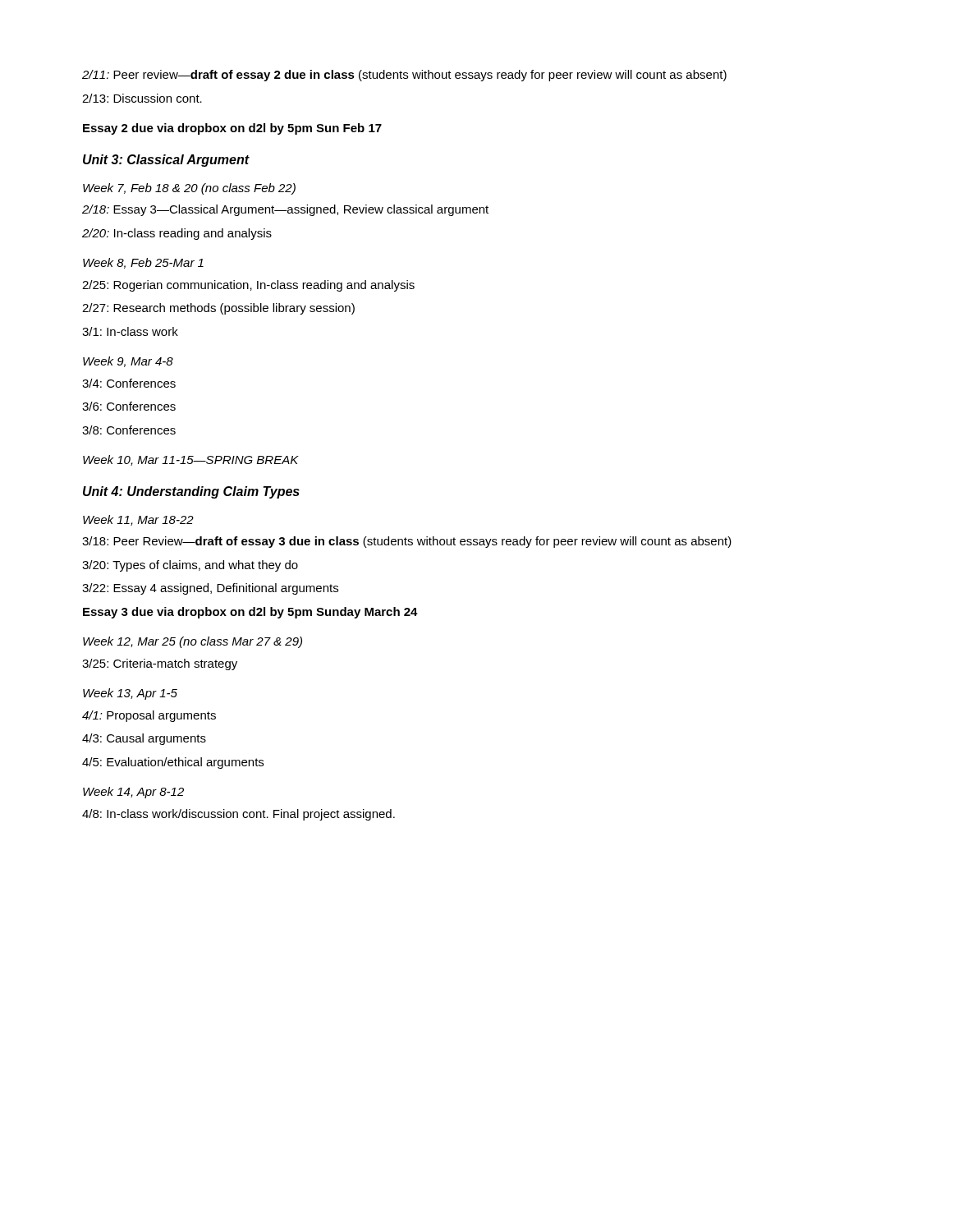Where does it say "Week 9, Mar 4-8"?
The height and width of the screenshot is (1232, 954).
point(128,361)
